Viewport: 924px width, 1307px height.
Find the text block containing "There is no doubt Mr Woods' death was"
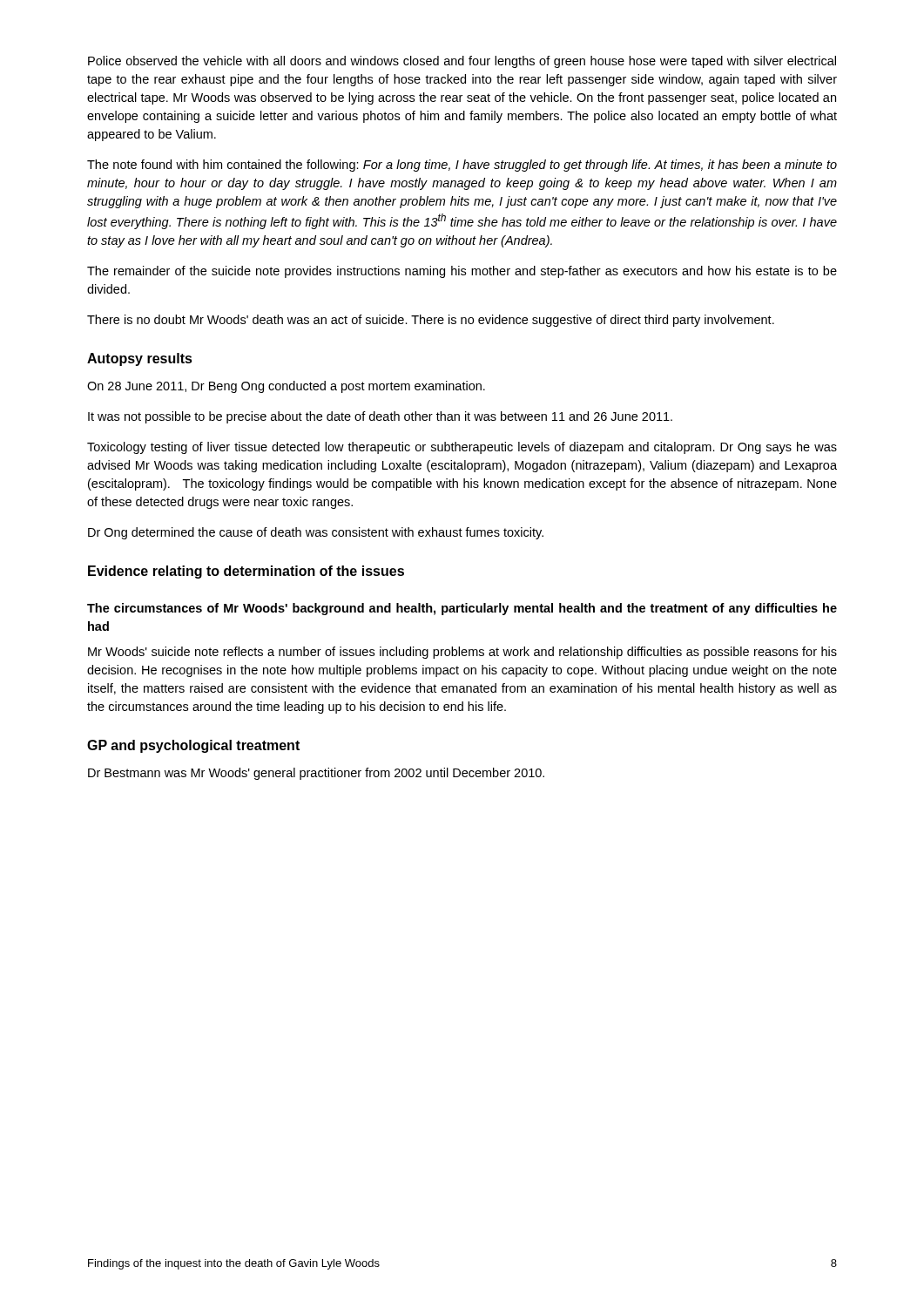click(x=462, y=320)
